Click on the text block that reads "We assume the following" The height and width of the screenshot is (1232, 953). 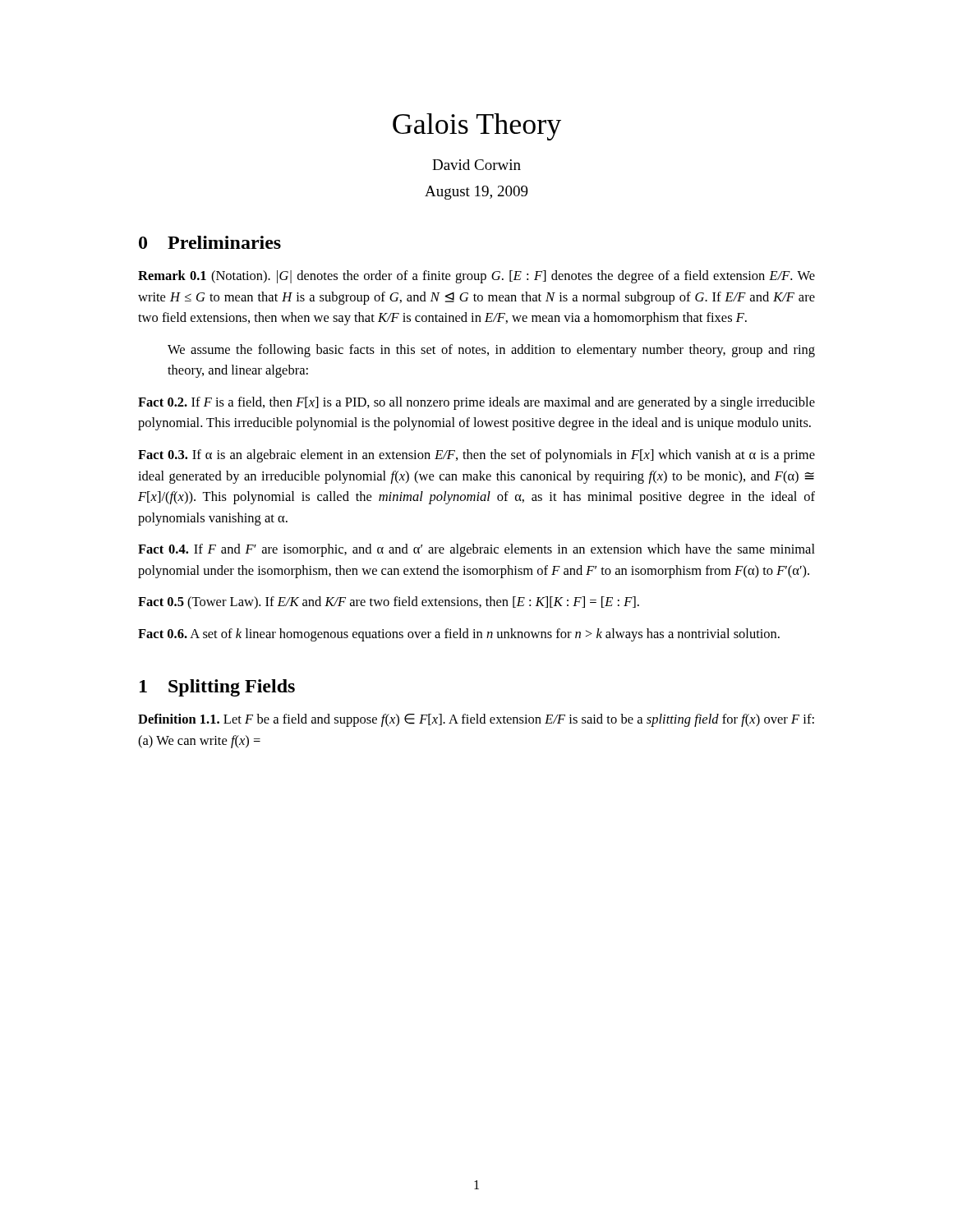pyautogui.click(x=491, y=360)
